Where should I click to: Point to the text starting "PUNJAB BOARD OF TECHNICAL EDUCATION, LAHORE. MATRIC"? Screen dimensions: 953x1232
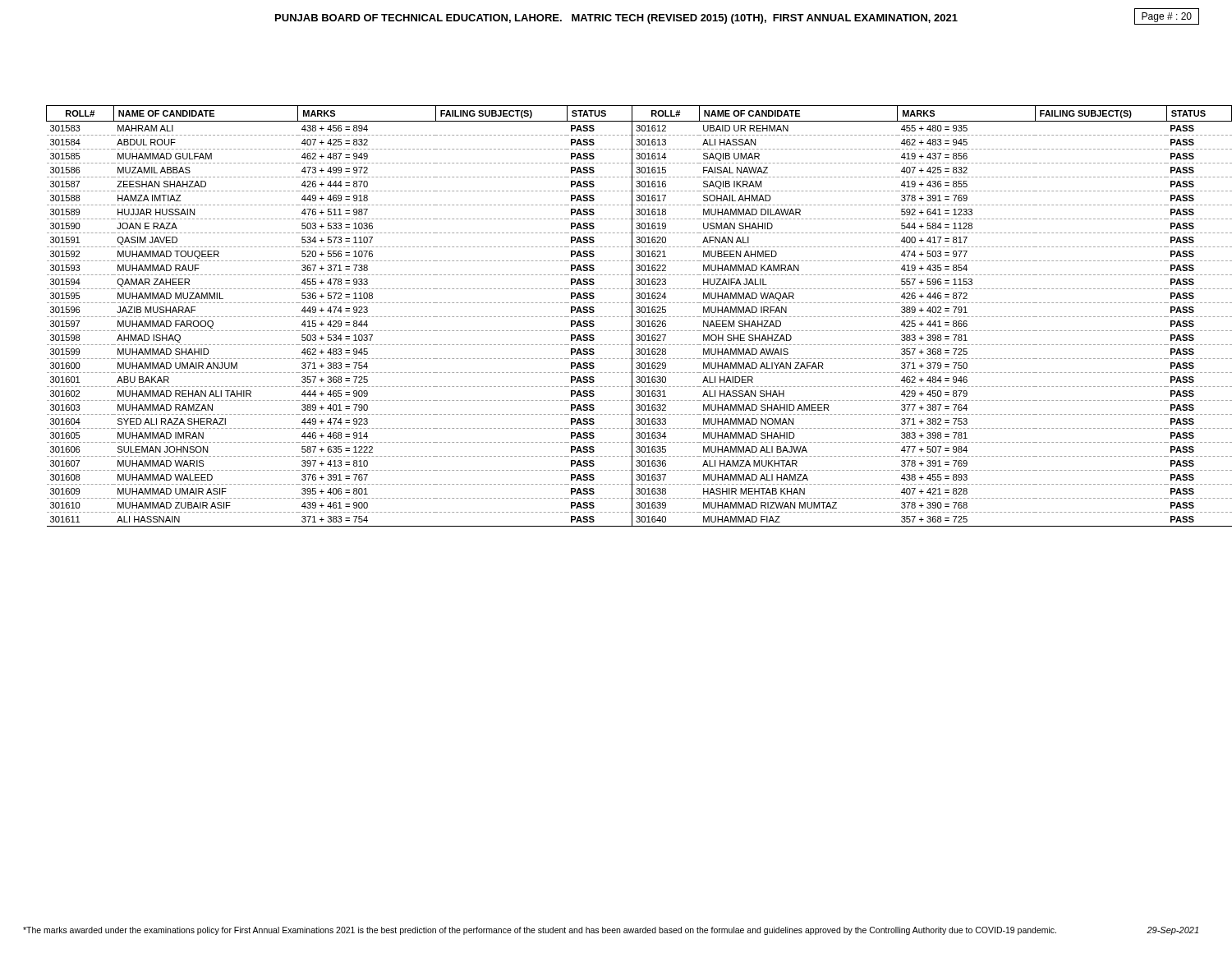tap(616, 18)
